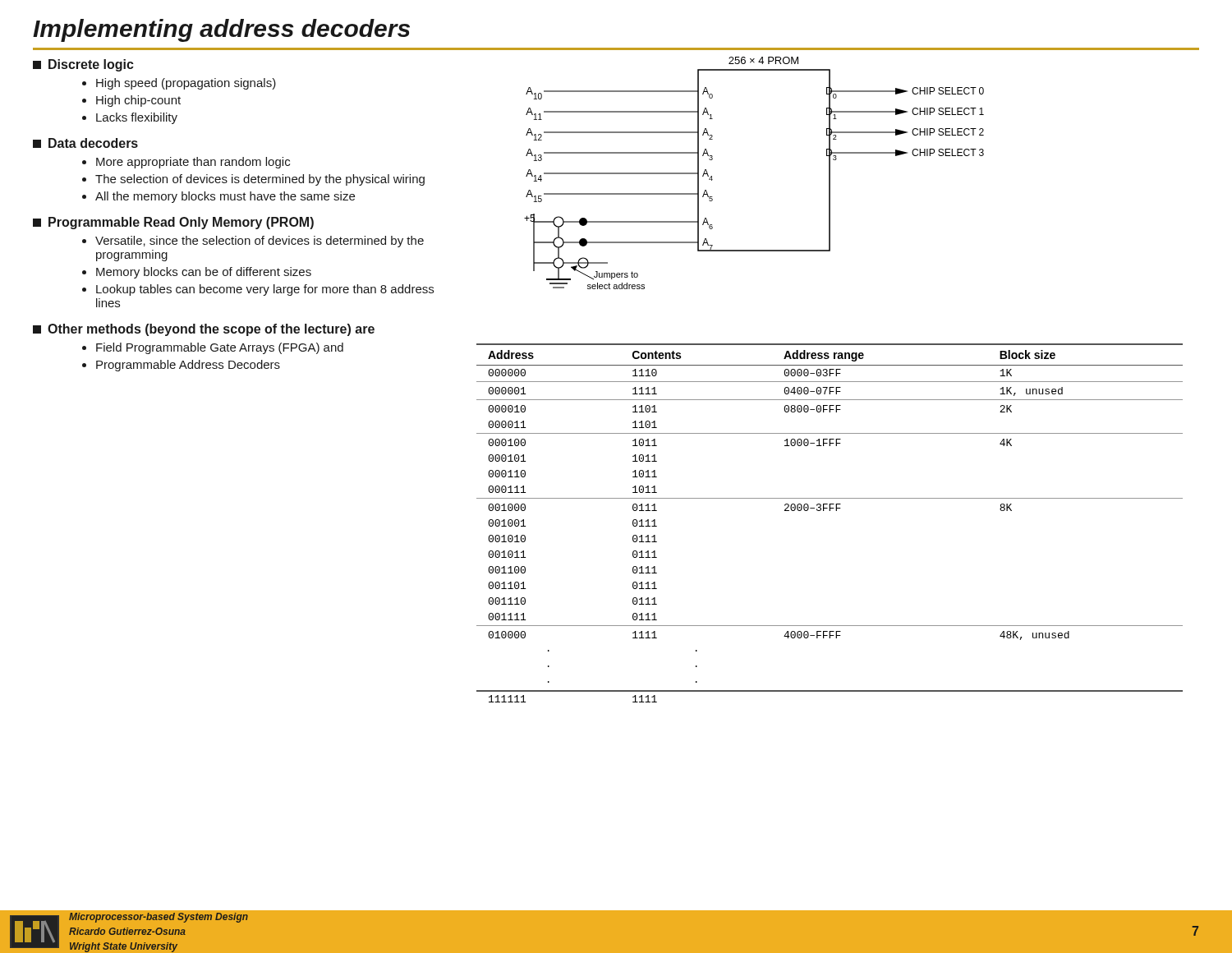Select the region starting "Programmable Address Decoders"
Screen dimensions: 953x1232
click(x=188, y=364)
